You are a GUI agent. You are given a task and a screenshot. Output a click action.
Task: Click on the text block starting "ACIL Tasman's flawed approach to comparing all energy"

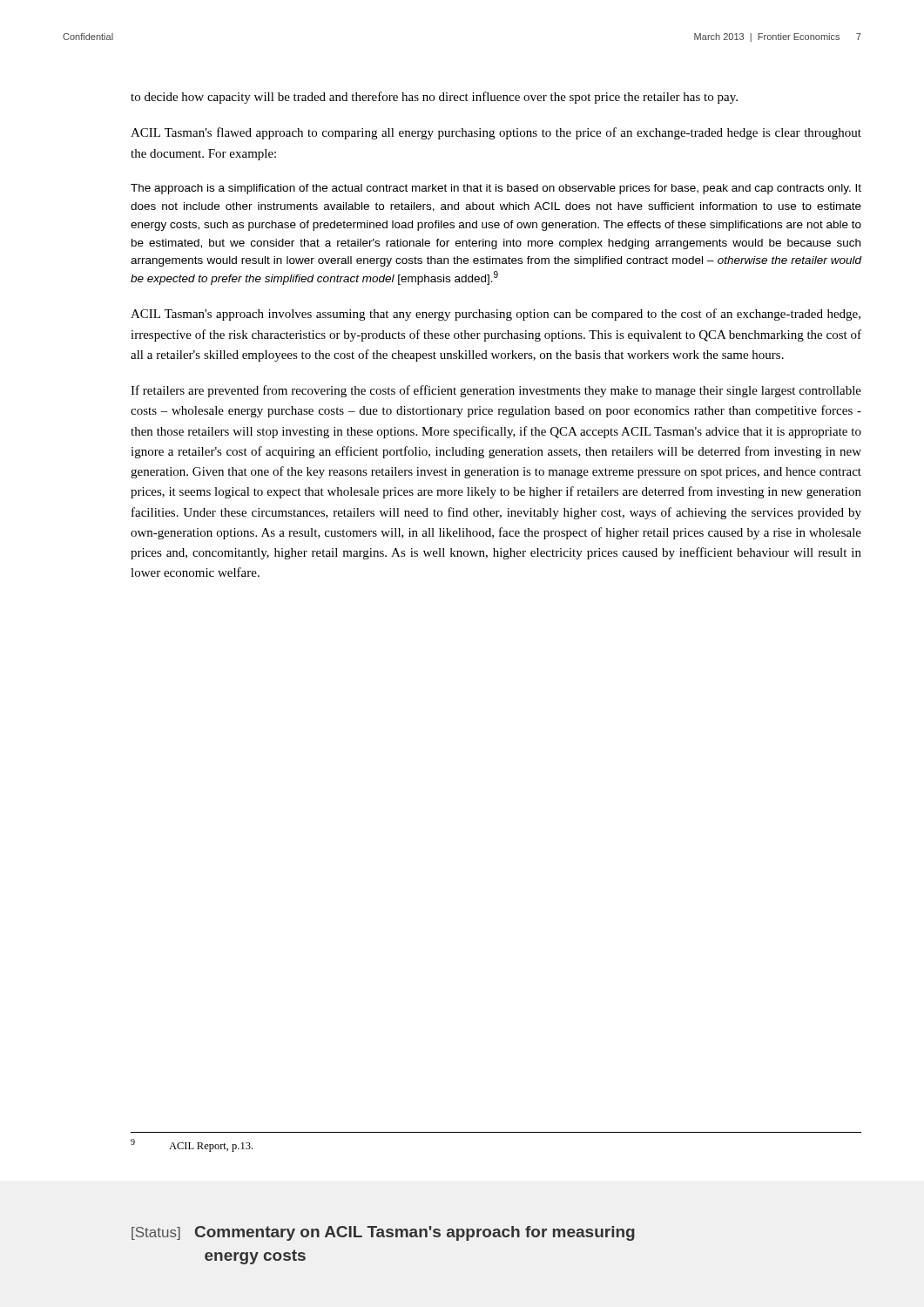[496, 143]
